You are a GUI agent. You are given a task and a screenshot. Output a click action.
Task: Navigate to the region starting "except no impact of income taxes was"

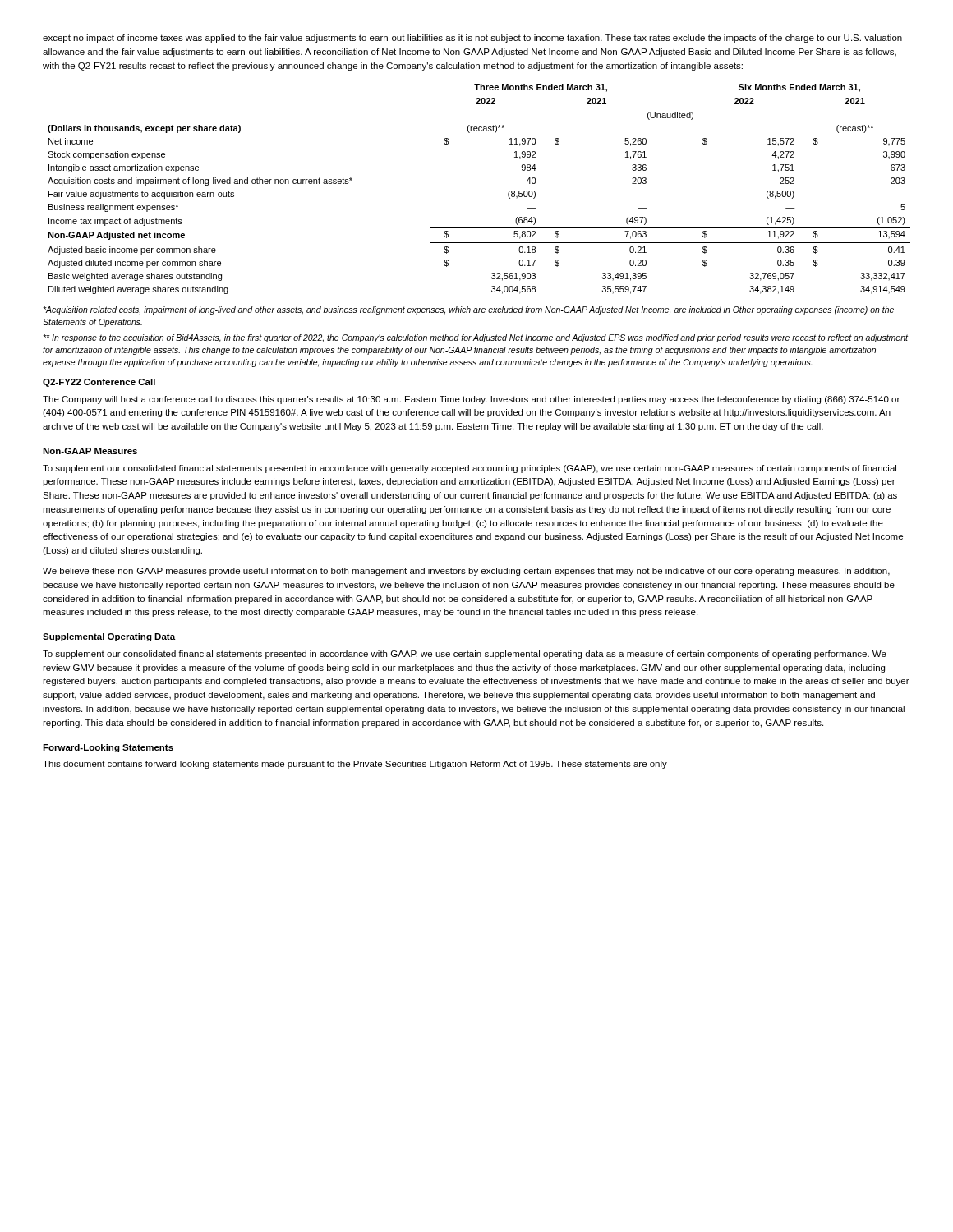[x=476, y=52]
